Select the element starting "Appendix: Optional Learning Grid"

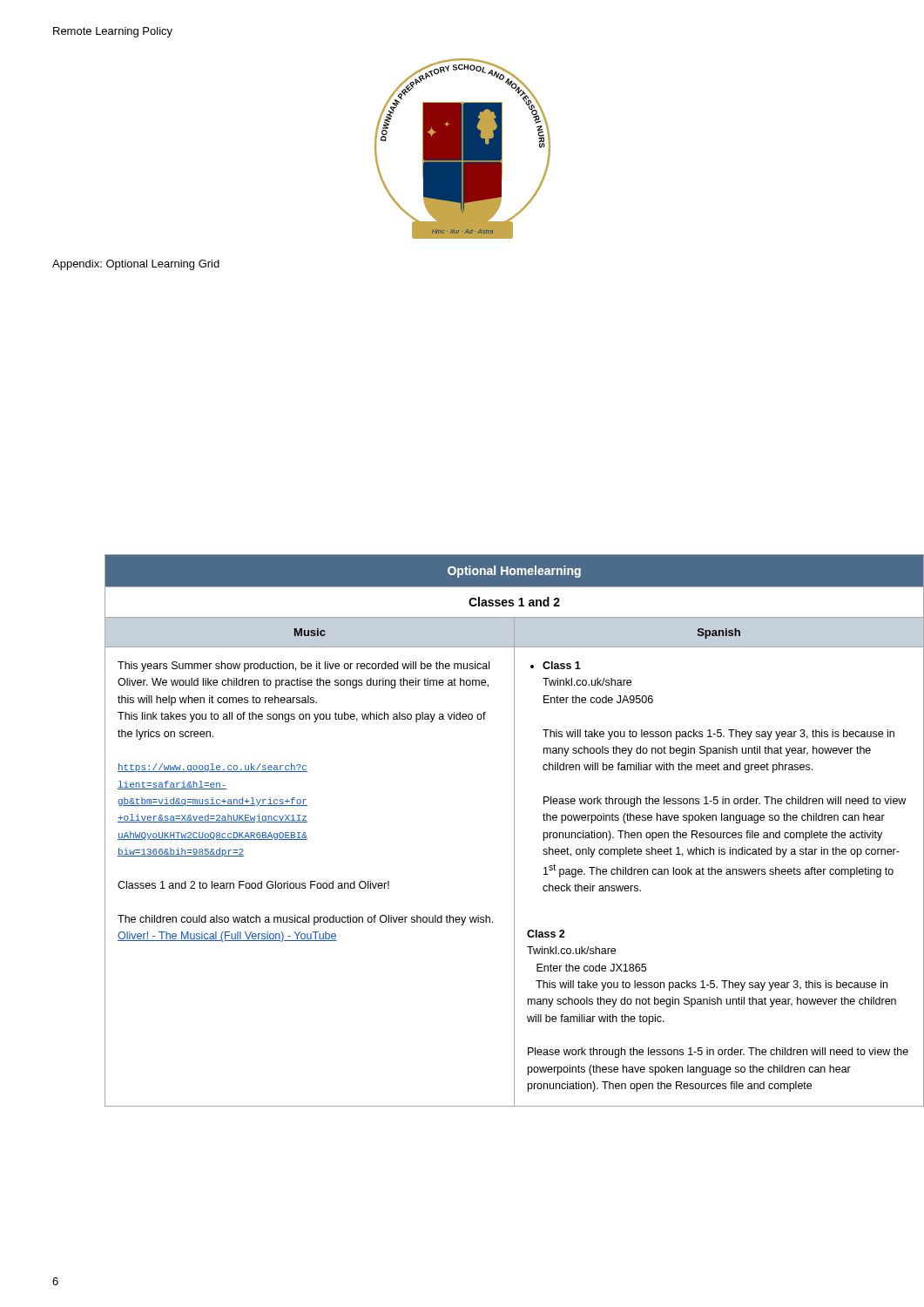click(136, 264)
